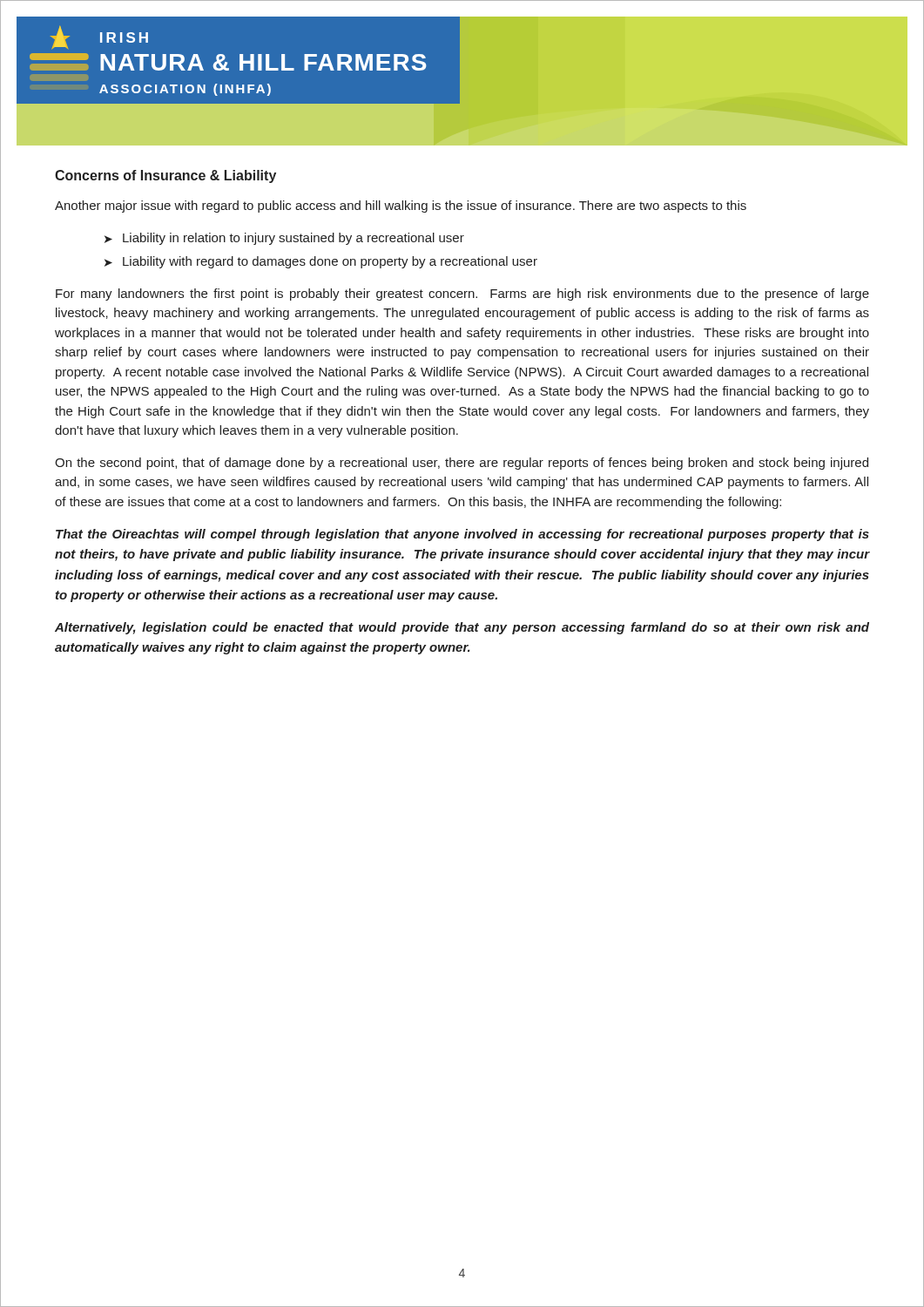
Task: Locate the text block that says "That the Oireachtas"
Action: coord(462,564)
